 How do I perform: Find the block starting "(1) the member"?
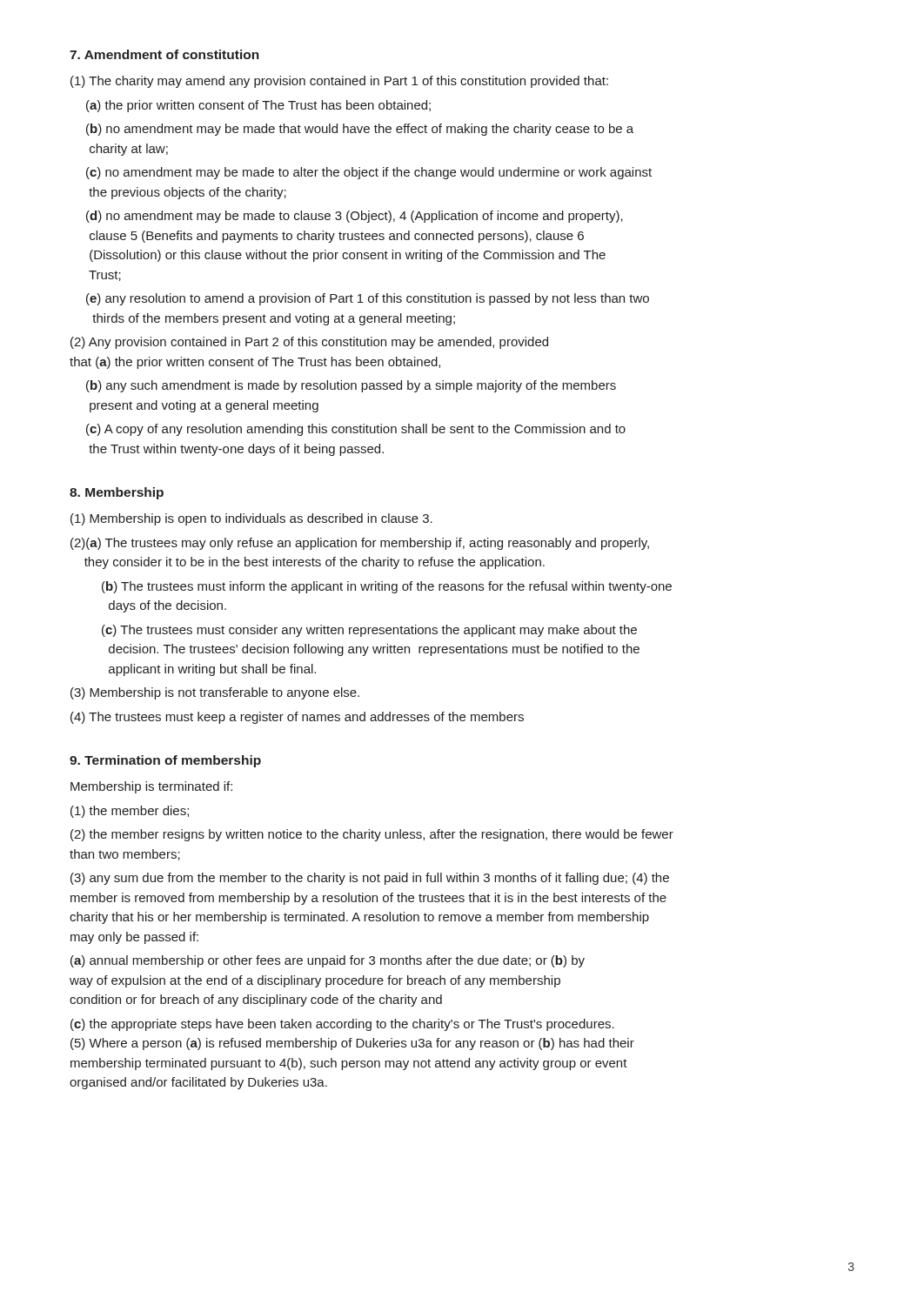pyautogui.click(x=130, y=810)
